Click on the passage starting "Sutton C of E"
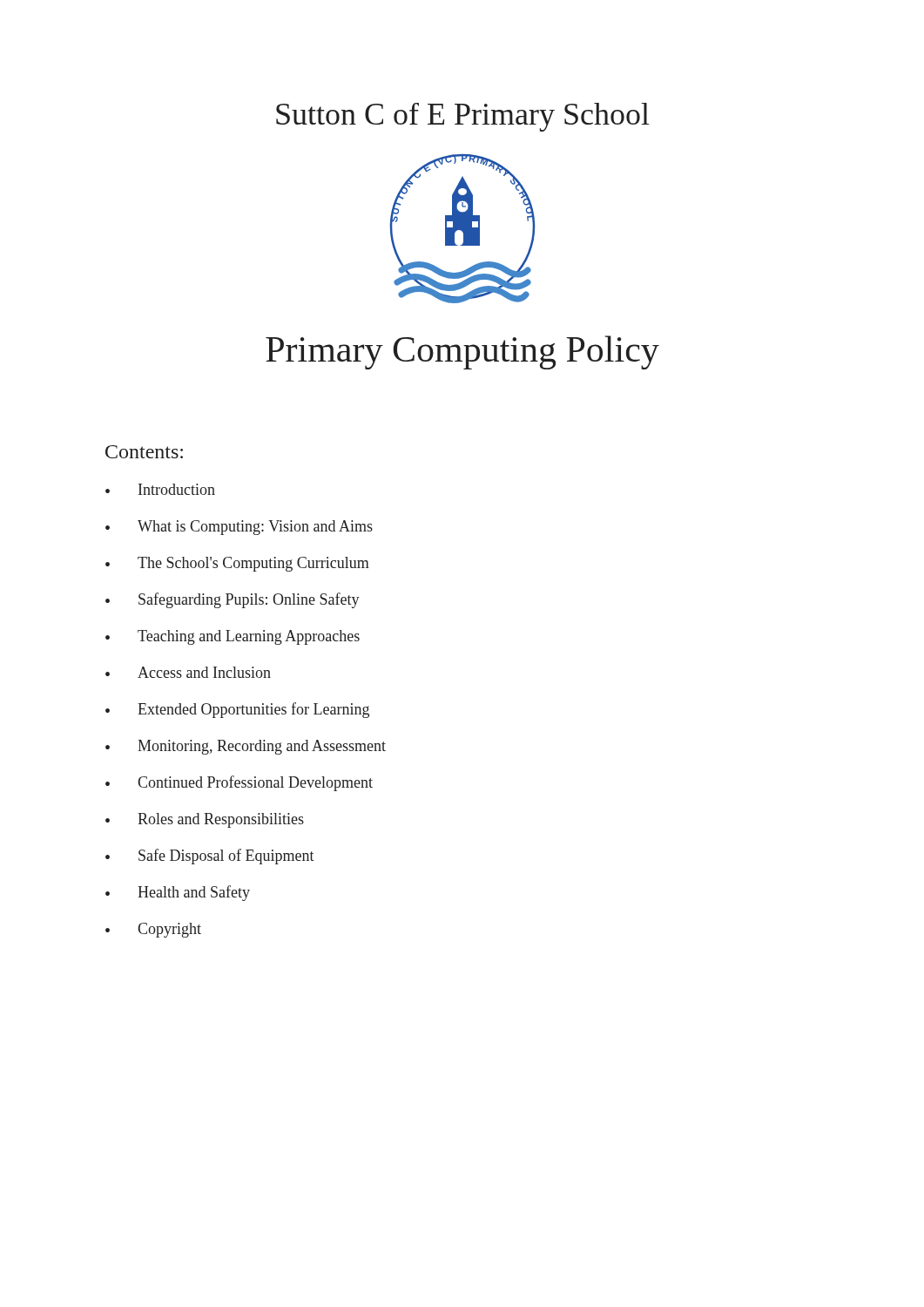Viewport: 924px width, 1307px height. pyautogui.click(x=462, y=114)
